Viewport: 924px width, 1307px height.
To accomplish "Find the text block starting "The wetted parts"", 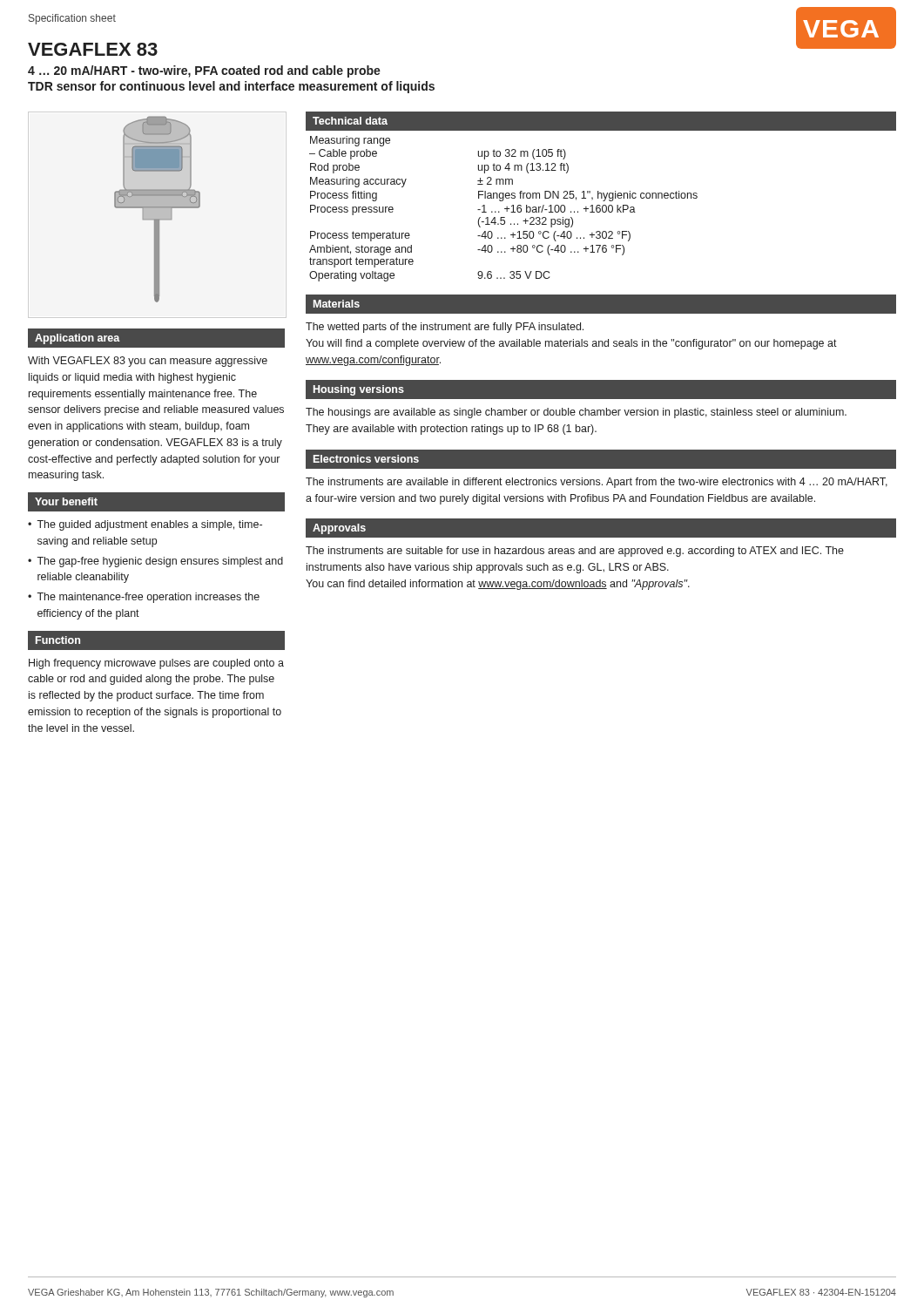I will point(571,343).
